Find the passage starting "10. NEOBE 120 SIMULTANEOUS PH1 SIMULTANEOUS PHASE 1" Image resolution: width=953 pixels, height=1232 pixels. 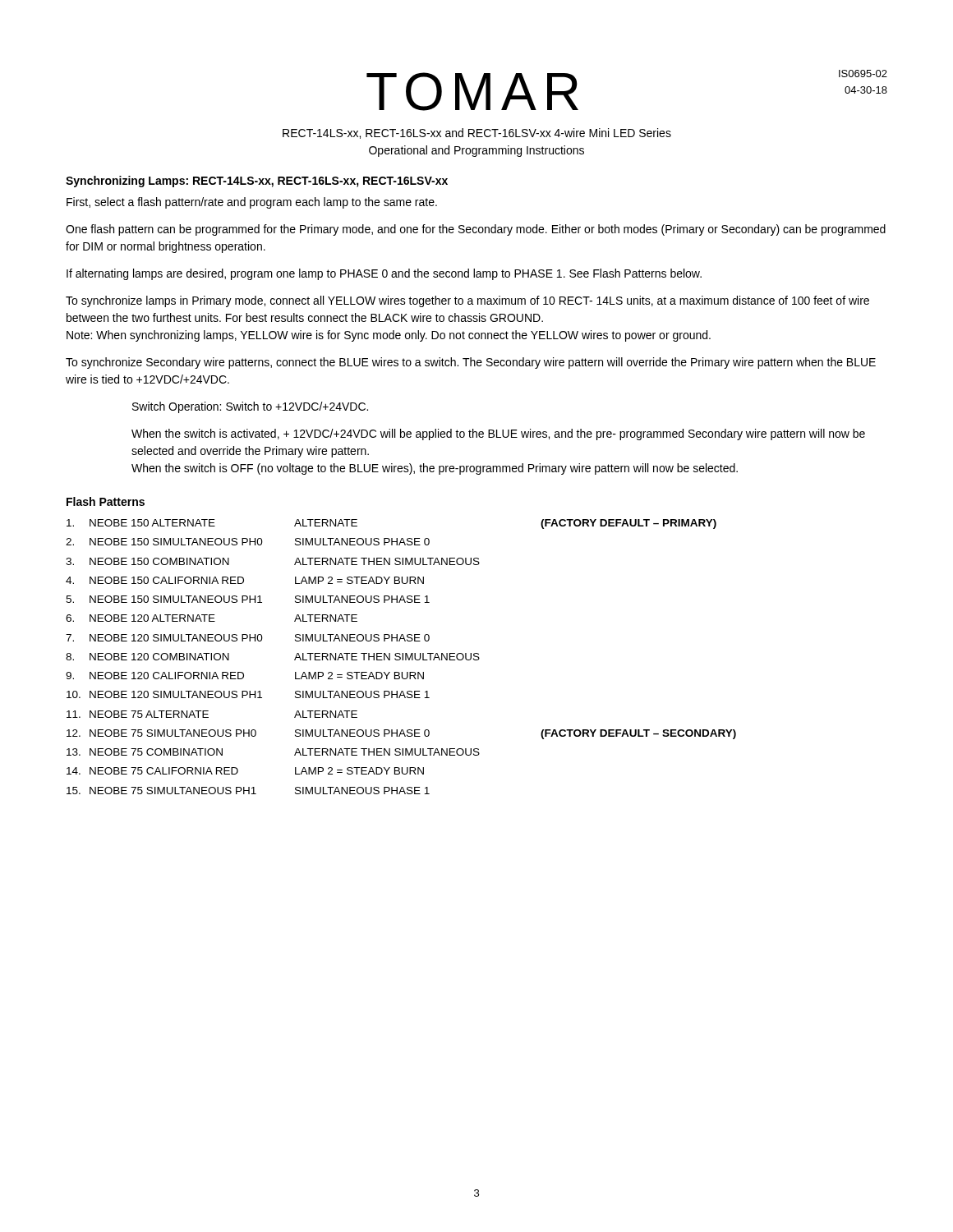pos(248,694)
